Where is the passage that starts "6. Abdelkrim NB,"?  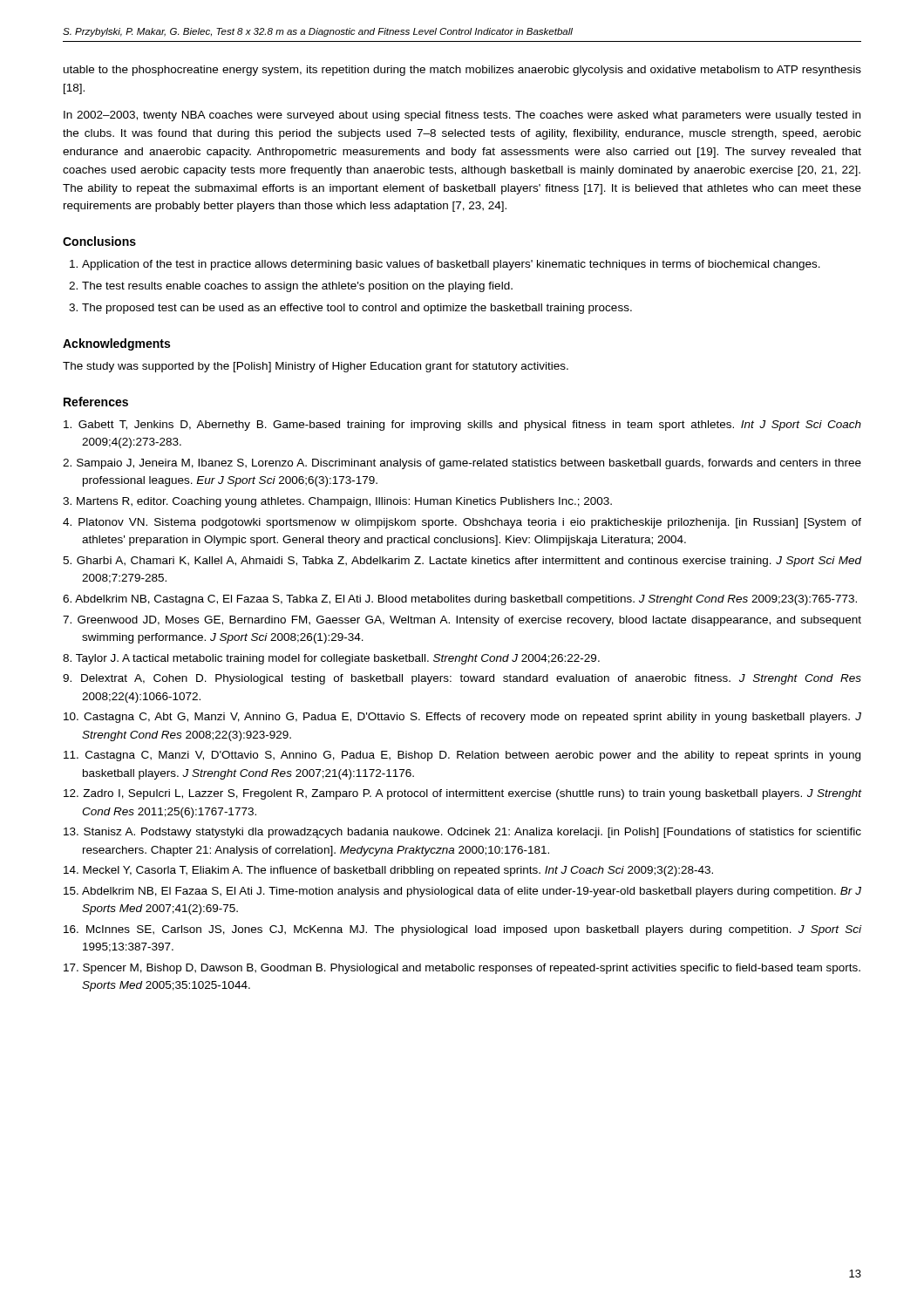click(x=462, y=599)
